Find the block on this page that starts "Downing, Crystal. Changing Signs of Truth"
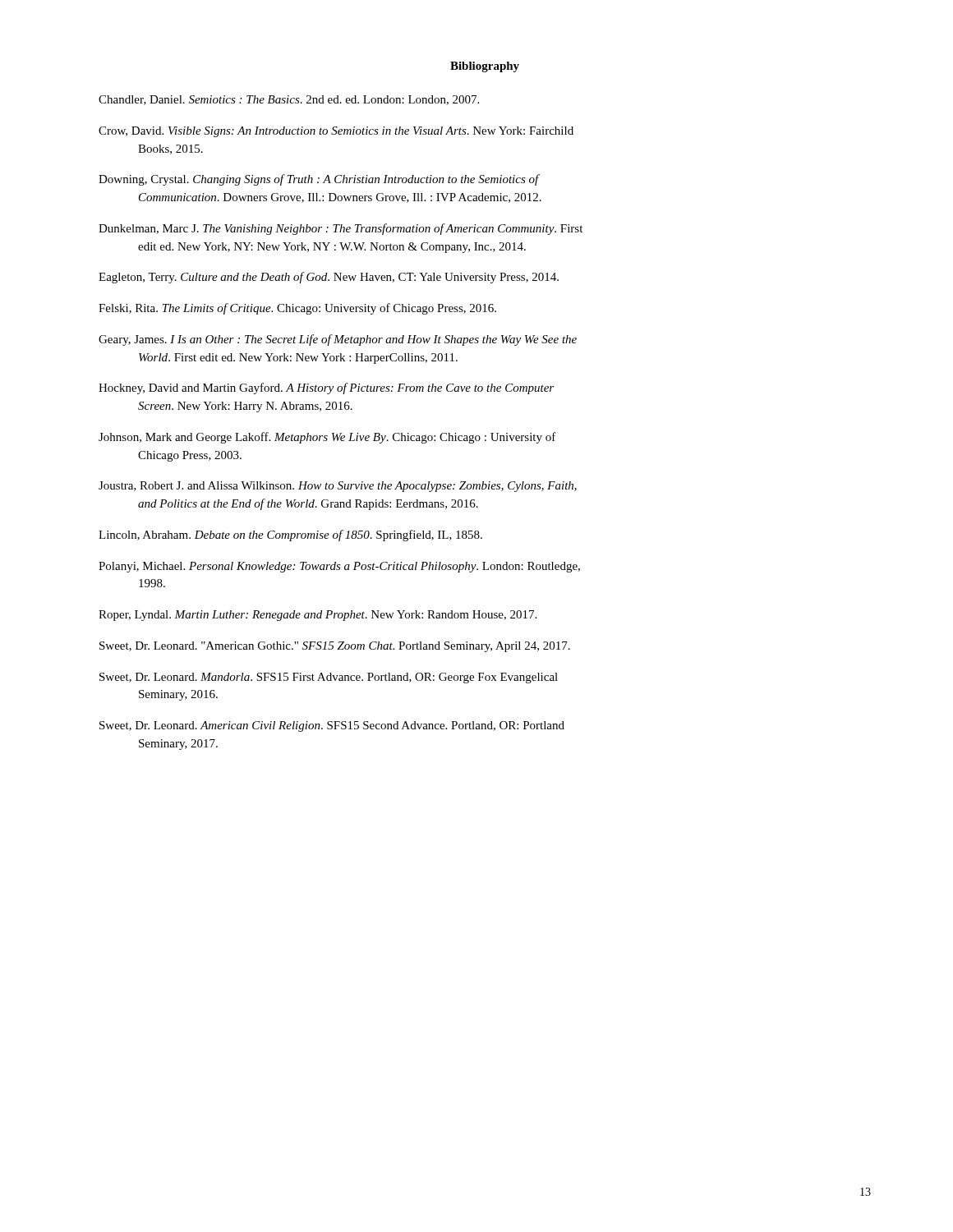Viewport: 953px width, 1232px height. [x=485, y=189]
